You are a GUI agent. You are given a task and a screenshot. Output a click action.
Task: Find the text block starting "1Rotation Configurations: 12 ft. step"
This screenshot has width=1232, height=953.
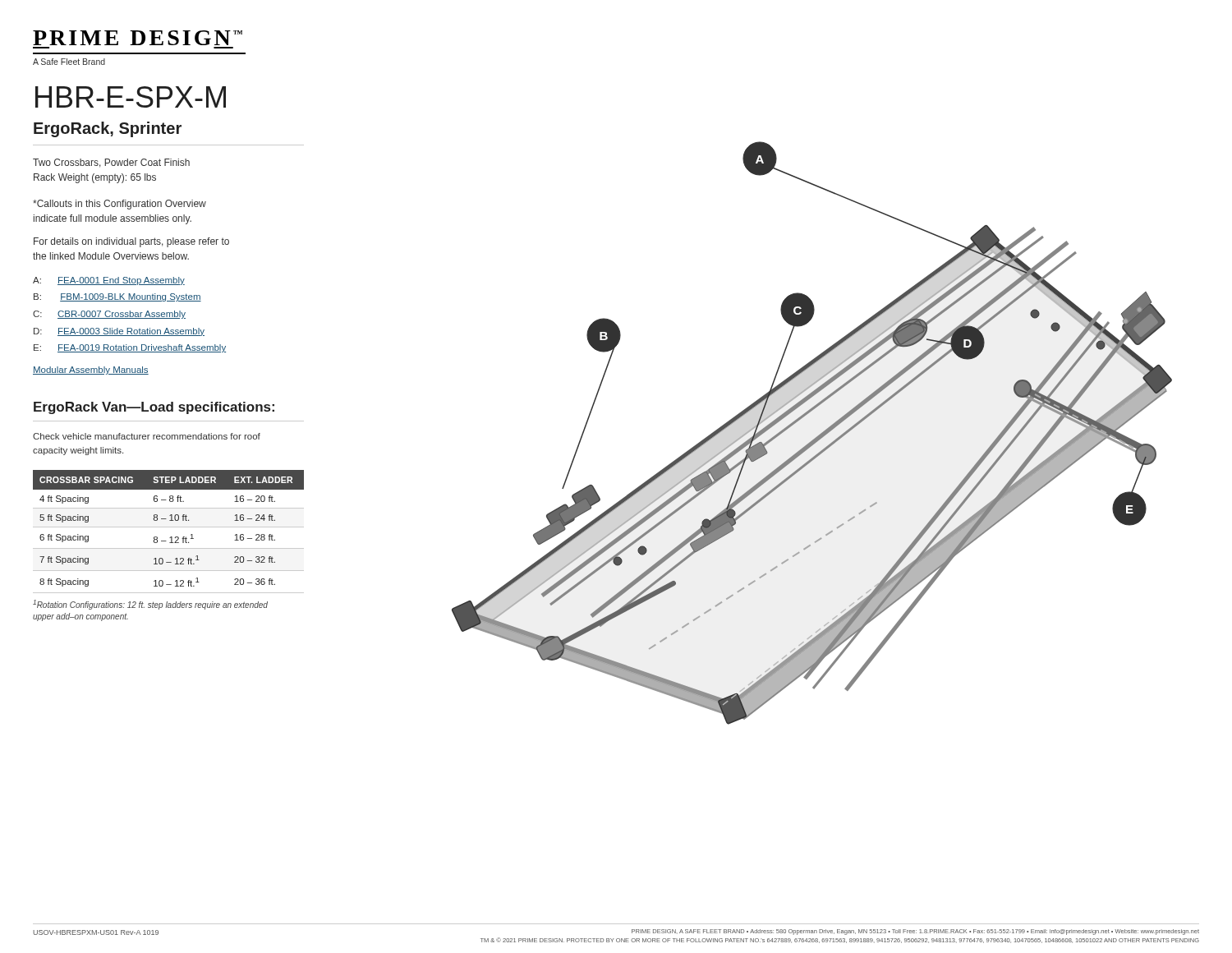(x=150, y=610)
